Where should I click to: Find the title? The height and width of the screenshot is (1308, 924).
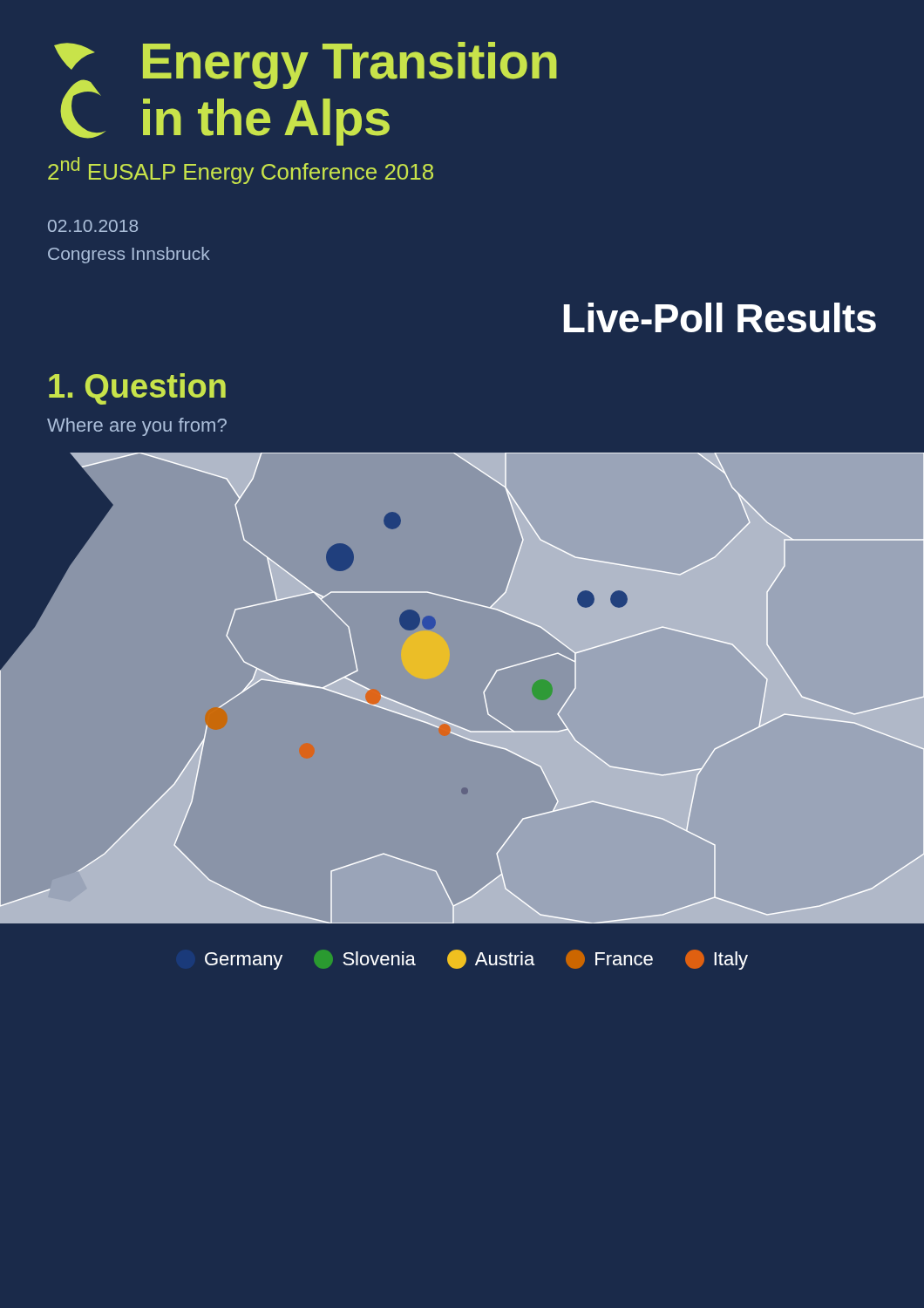[x=349, y=89]
